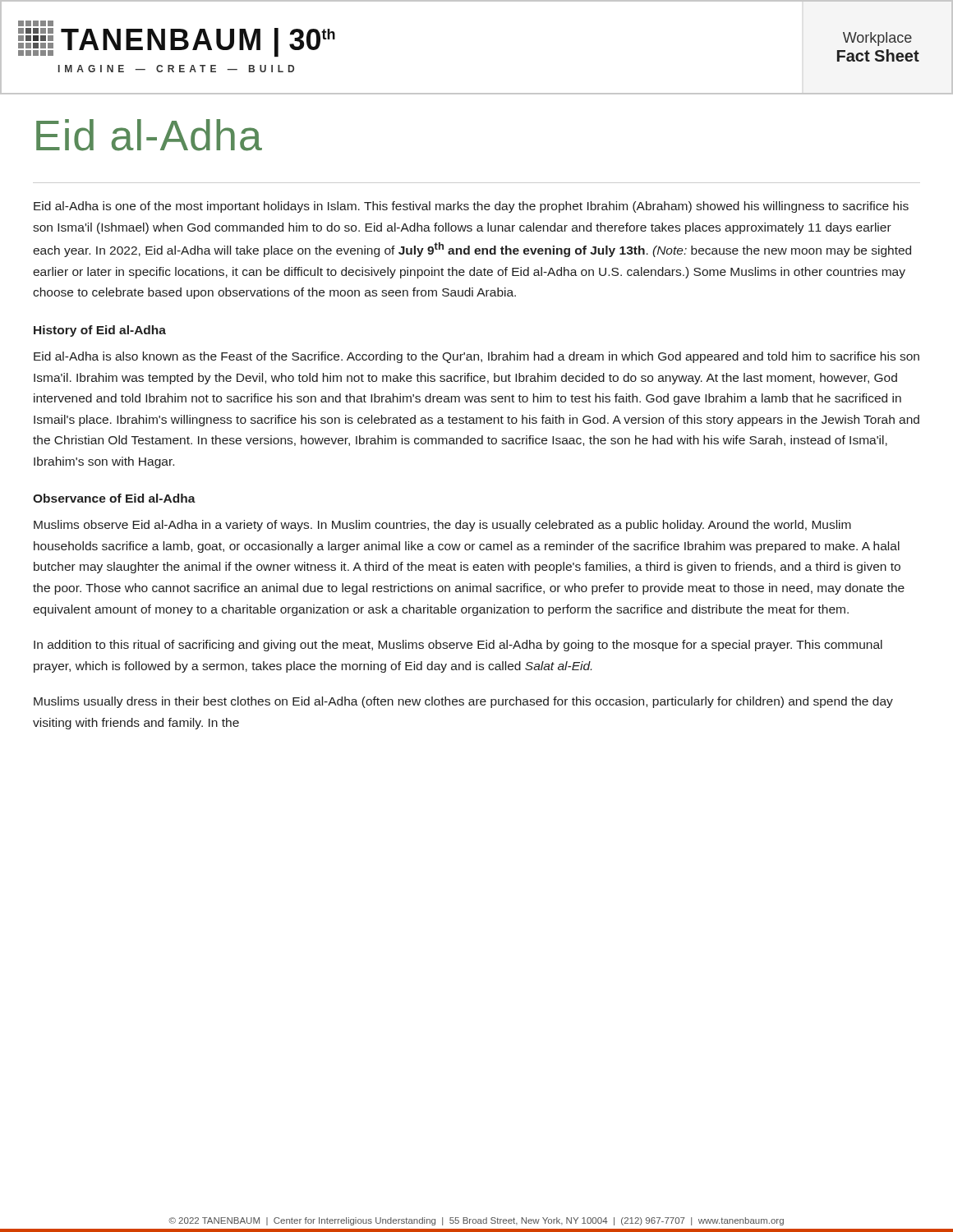Locate the region starting "Observance of Eid al-Adha"
This screenshot has width=953, height=1232.
coord(114,498)
